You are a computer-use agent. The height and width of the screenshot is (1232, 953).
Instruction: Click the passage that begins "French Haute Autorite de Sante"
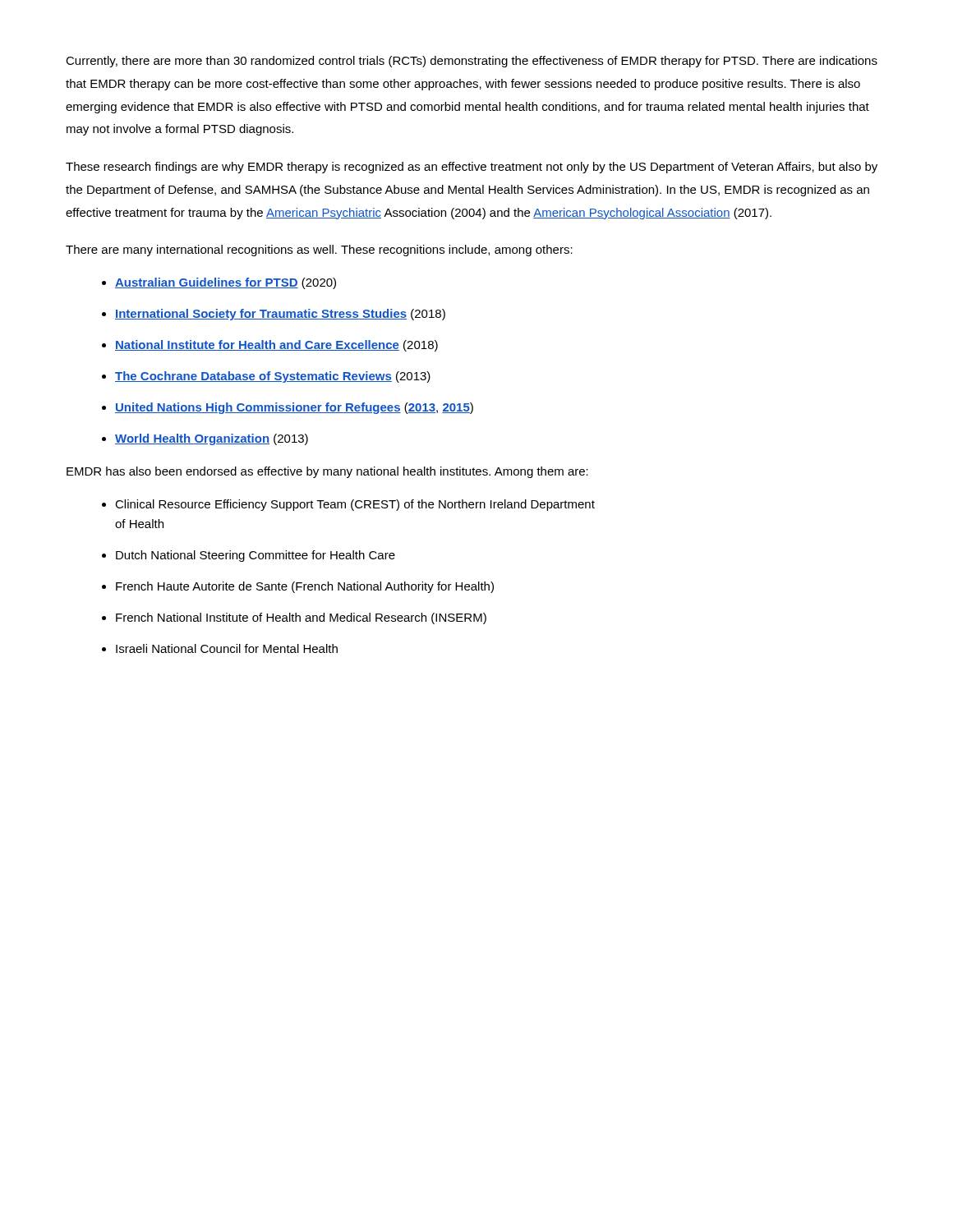[501, 586]
